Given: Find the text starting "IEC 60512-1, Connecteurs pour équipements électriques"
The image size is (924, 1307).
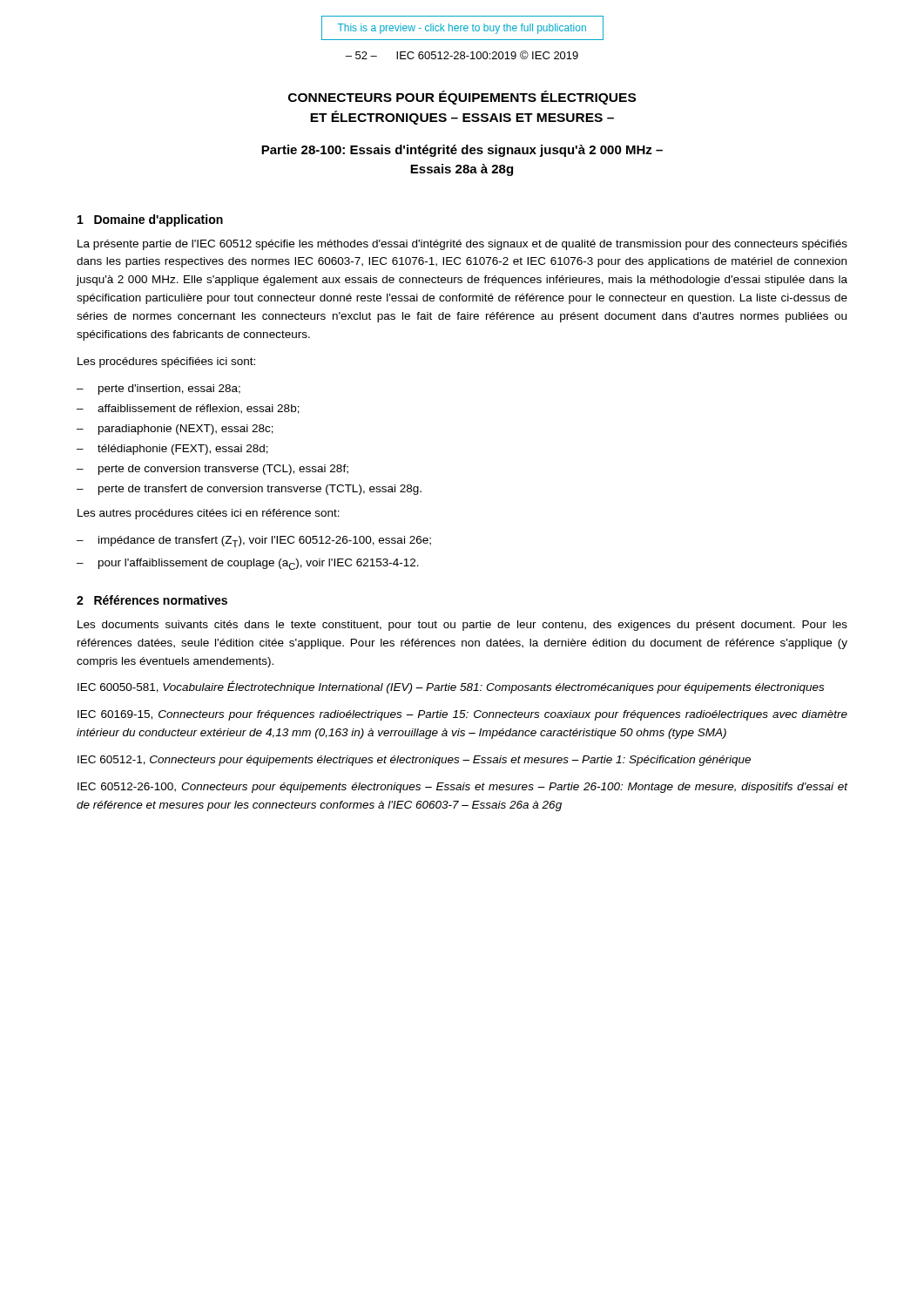Looking at the screenshot, I should pyautogui.click(x=414, y=759).
